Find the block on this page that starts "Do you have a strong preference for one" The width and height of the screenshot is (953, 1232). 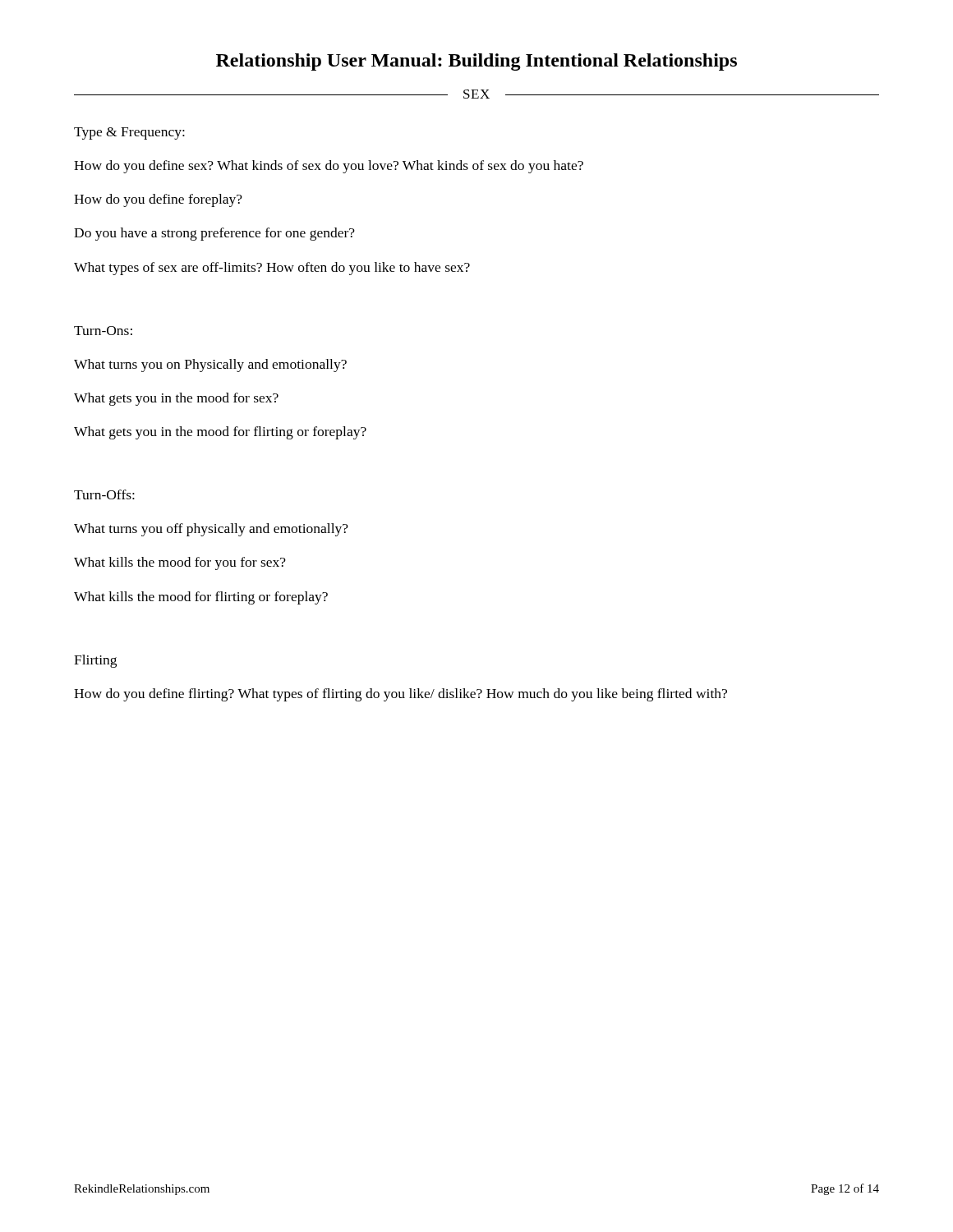(214, 233)
